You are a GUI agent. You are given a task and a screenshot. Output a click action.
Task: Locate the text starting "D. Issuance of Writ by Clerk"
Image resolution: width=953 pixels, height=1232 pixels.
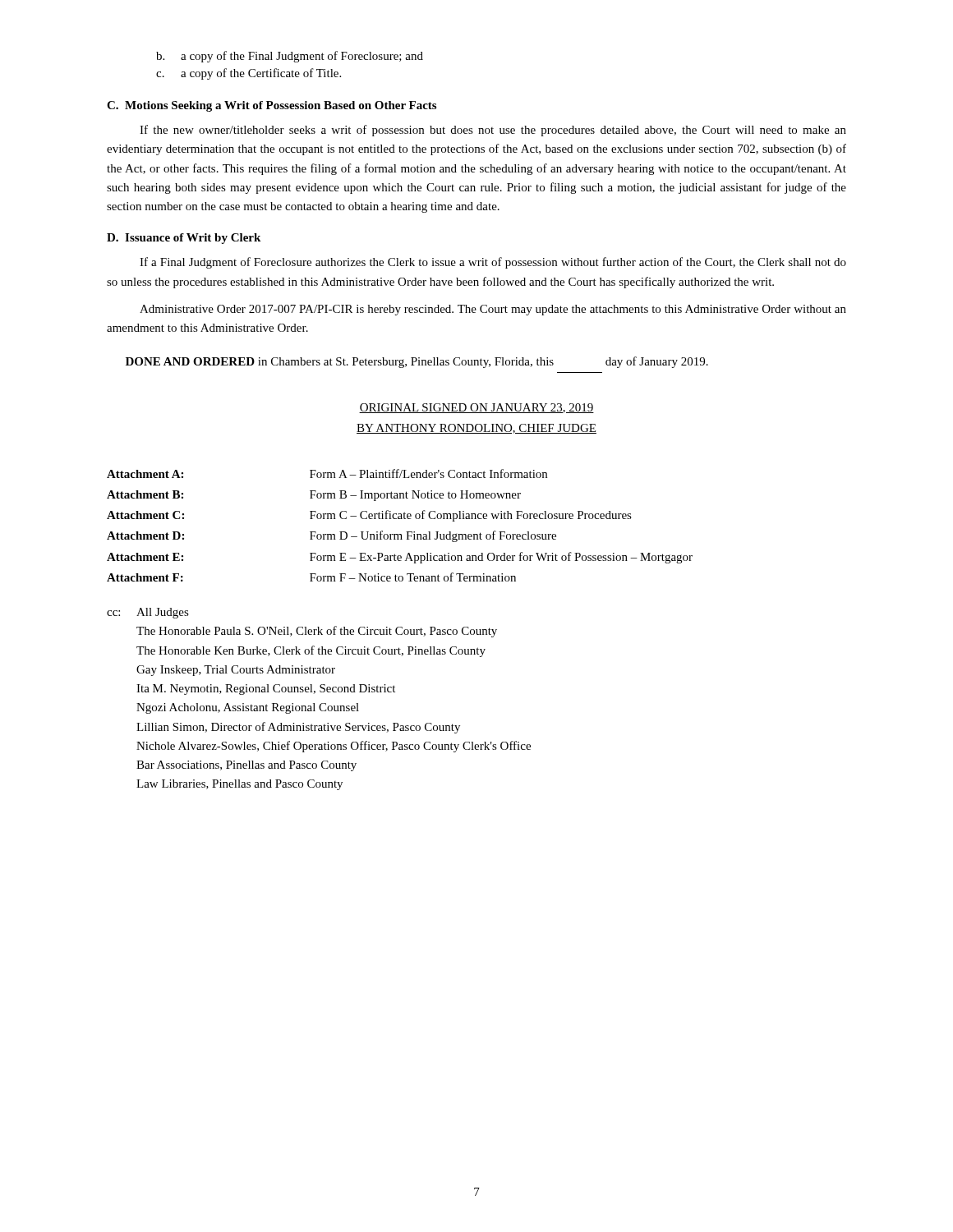[184, 238]
